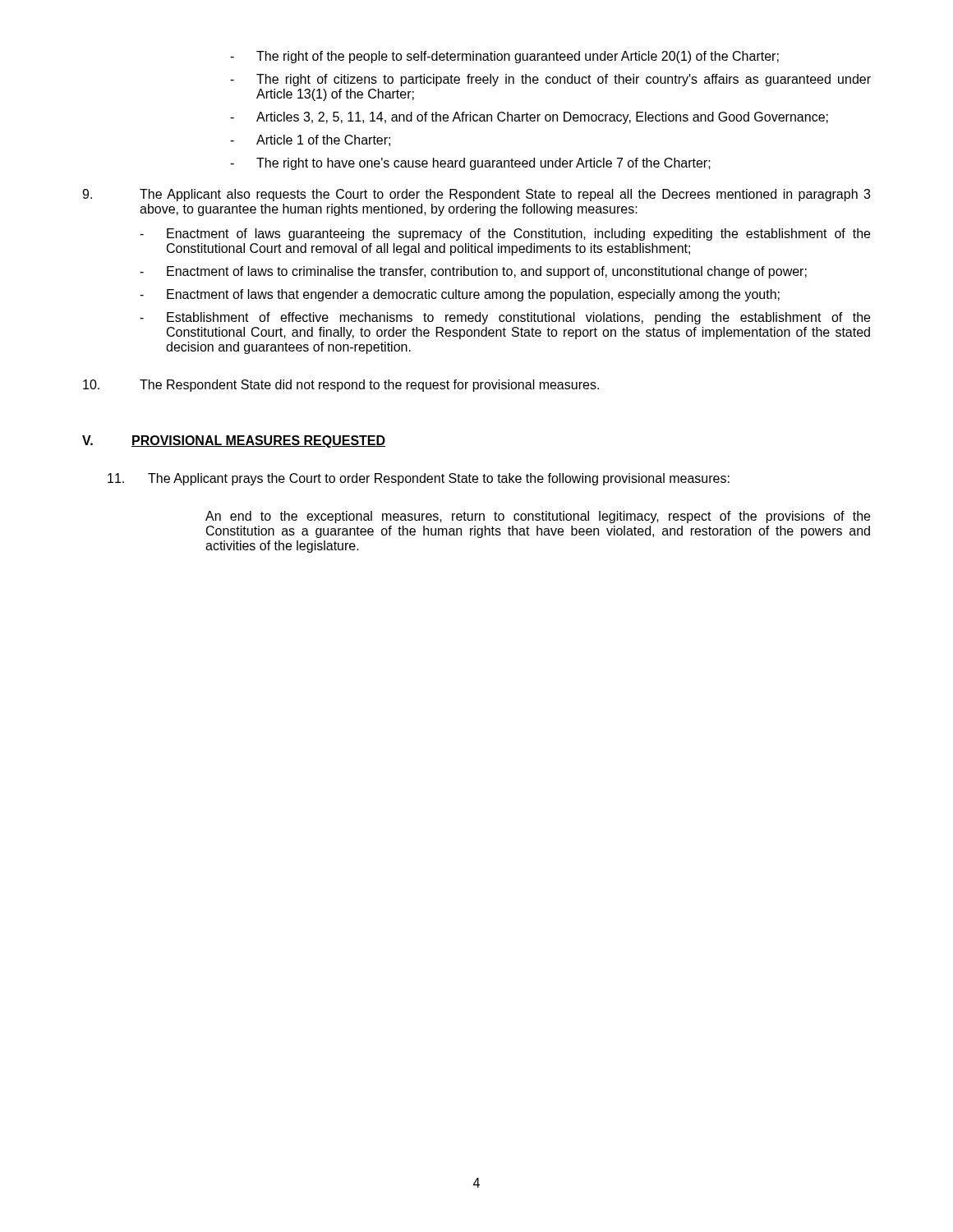This screenshot has height=1232, width=953.
Task: Find the passage starting "The Applicant prays the Court to"
Action: 489,483
